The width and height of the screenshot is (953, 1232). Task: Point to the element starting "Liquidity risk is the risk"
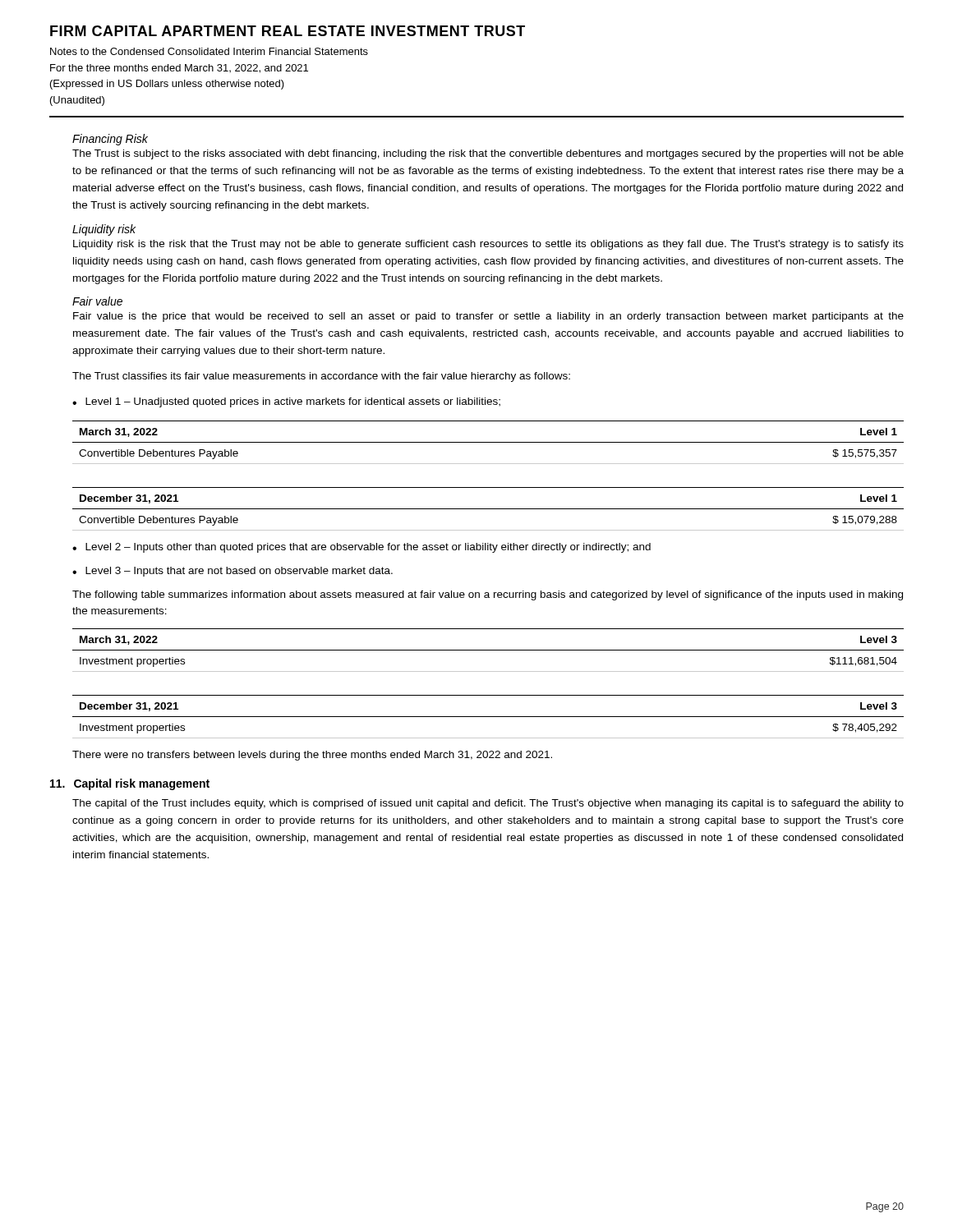coord(488,261)
